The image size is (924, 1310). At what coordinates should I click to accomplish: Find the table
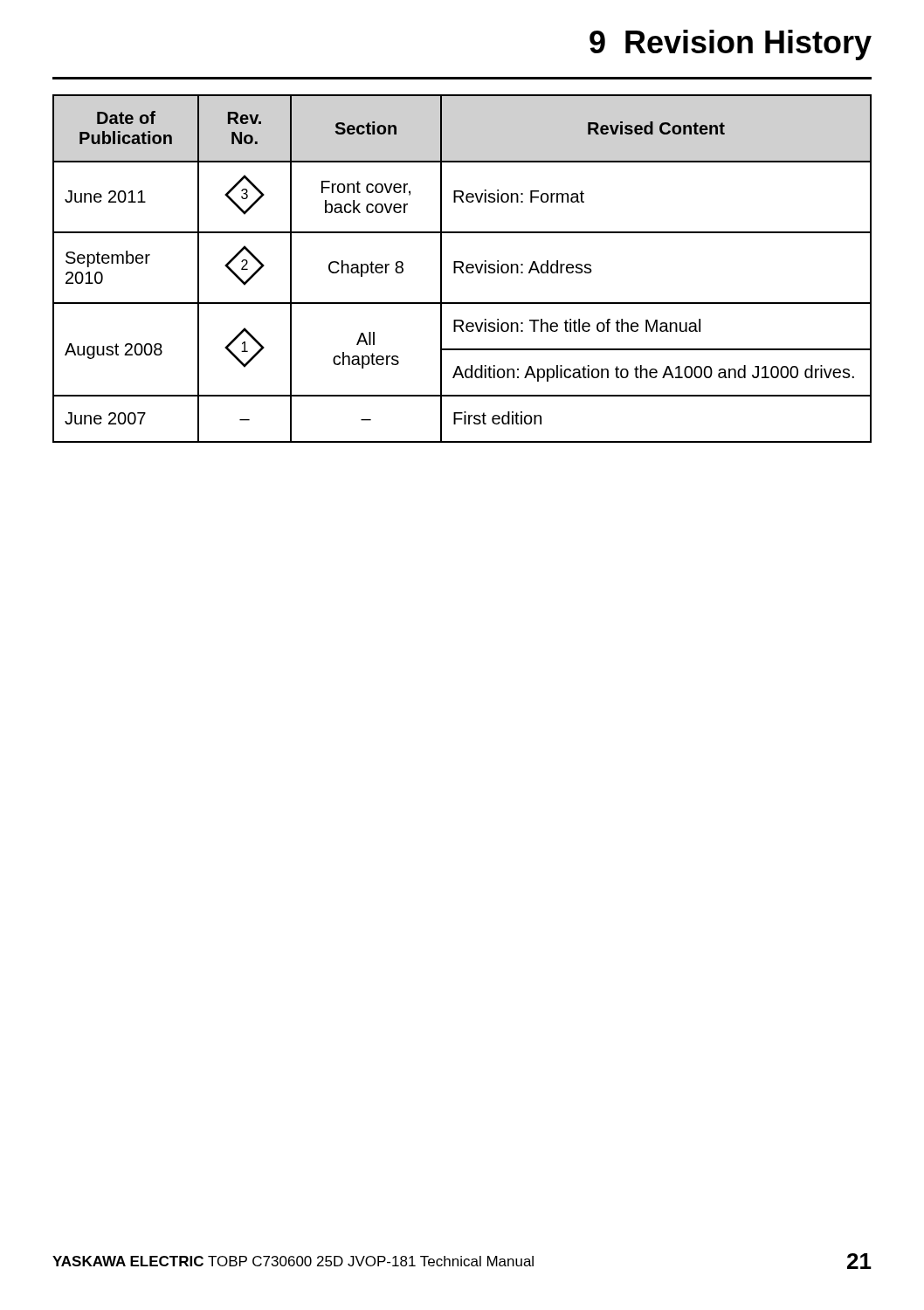(x=462, y=269)
